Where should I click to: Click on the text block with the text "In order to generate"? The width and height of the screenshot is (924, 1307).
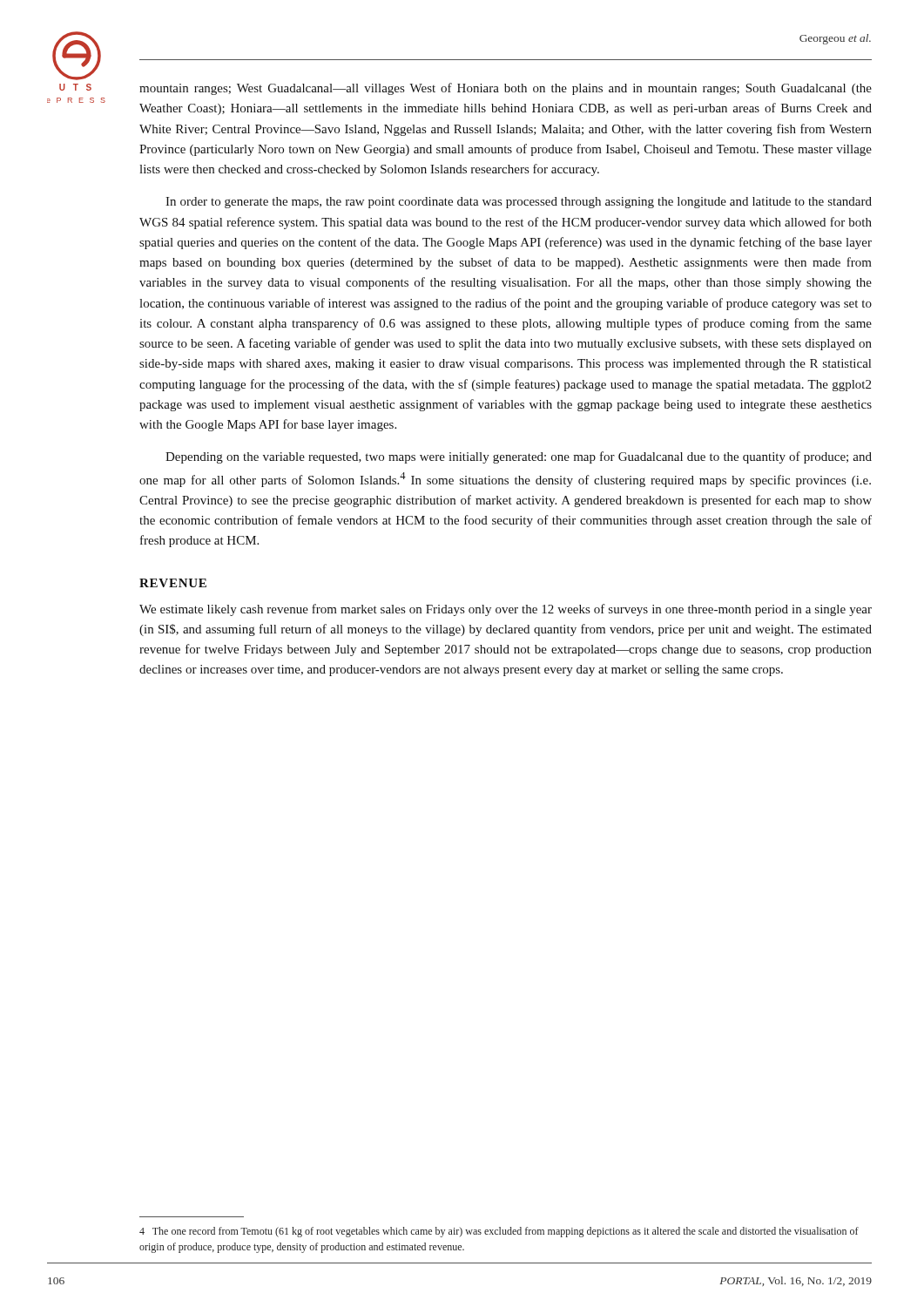tap(506, 313)
